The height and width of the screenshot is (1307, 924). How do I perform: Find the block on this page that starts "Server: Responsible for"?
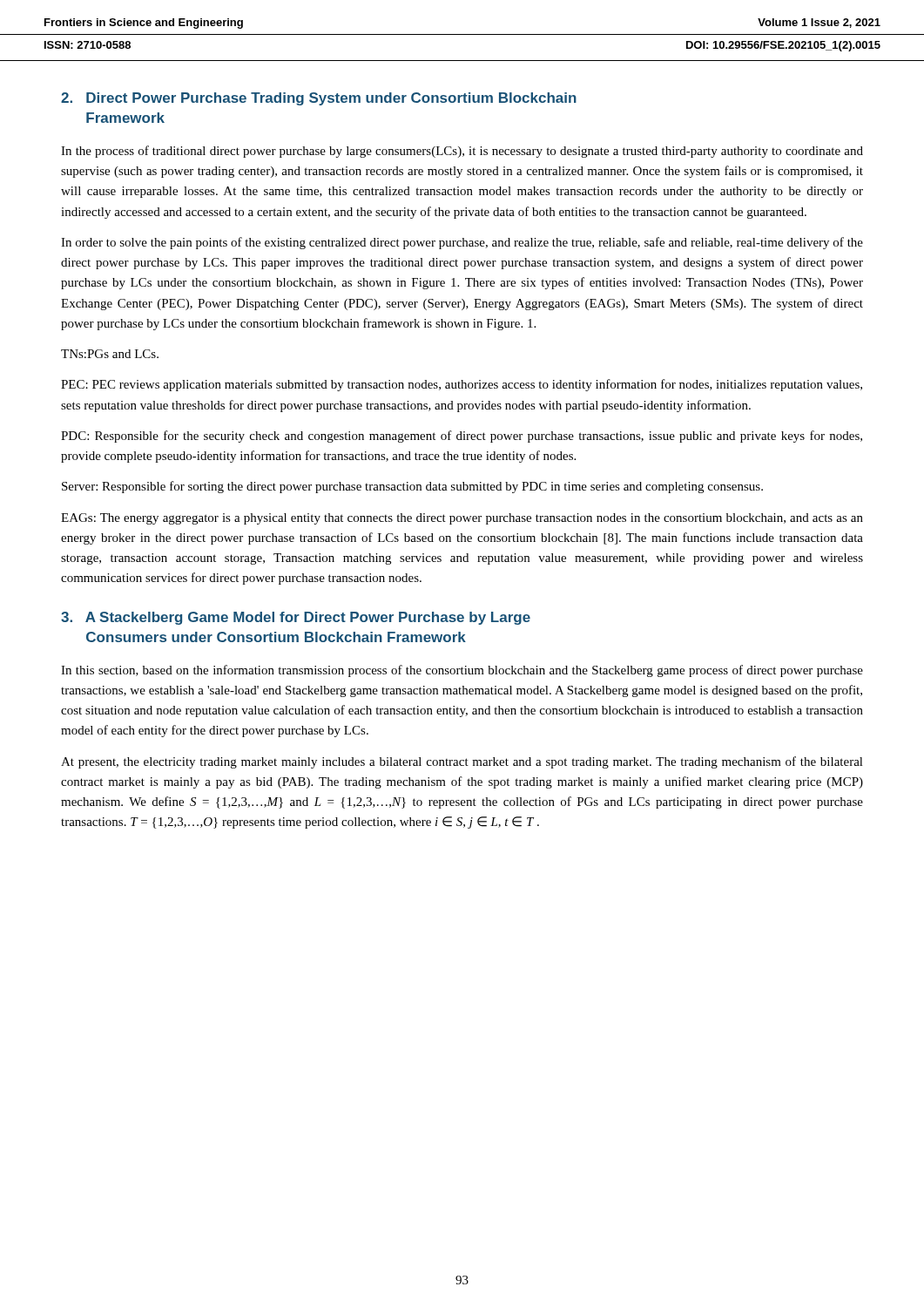tap(412, 487)
